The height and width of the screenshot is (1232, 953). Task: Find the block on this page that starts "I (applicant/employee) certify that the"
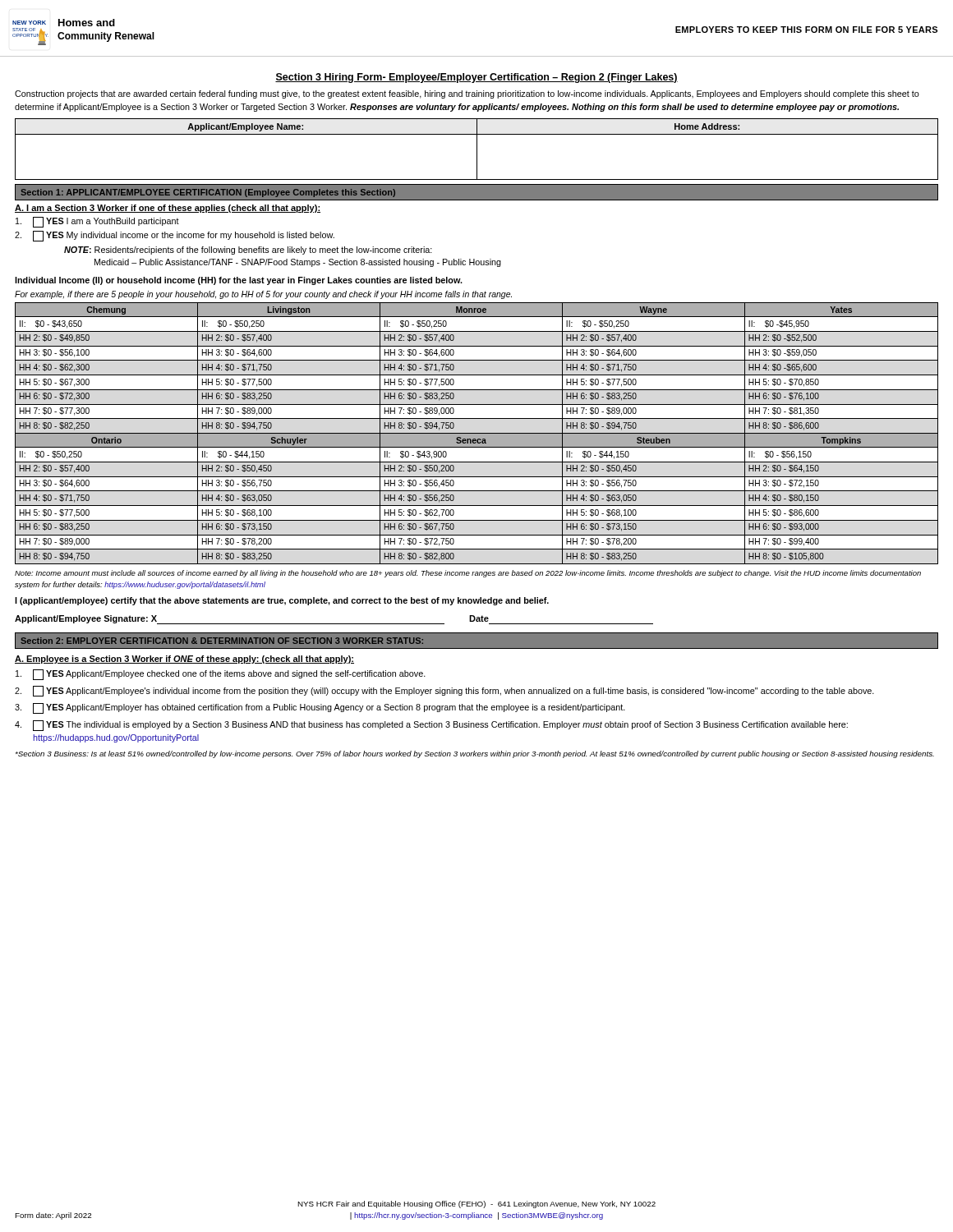coord(282,600)
